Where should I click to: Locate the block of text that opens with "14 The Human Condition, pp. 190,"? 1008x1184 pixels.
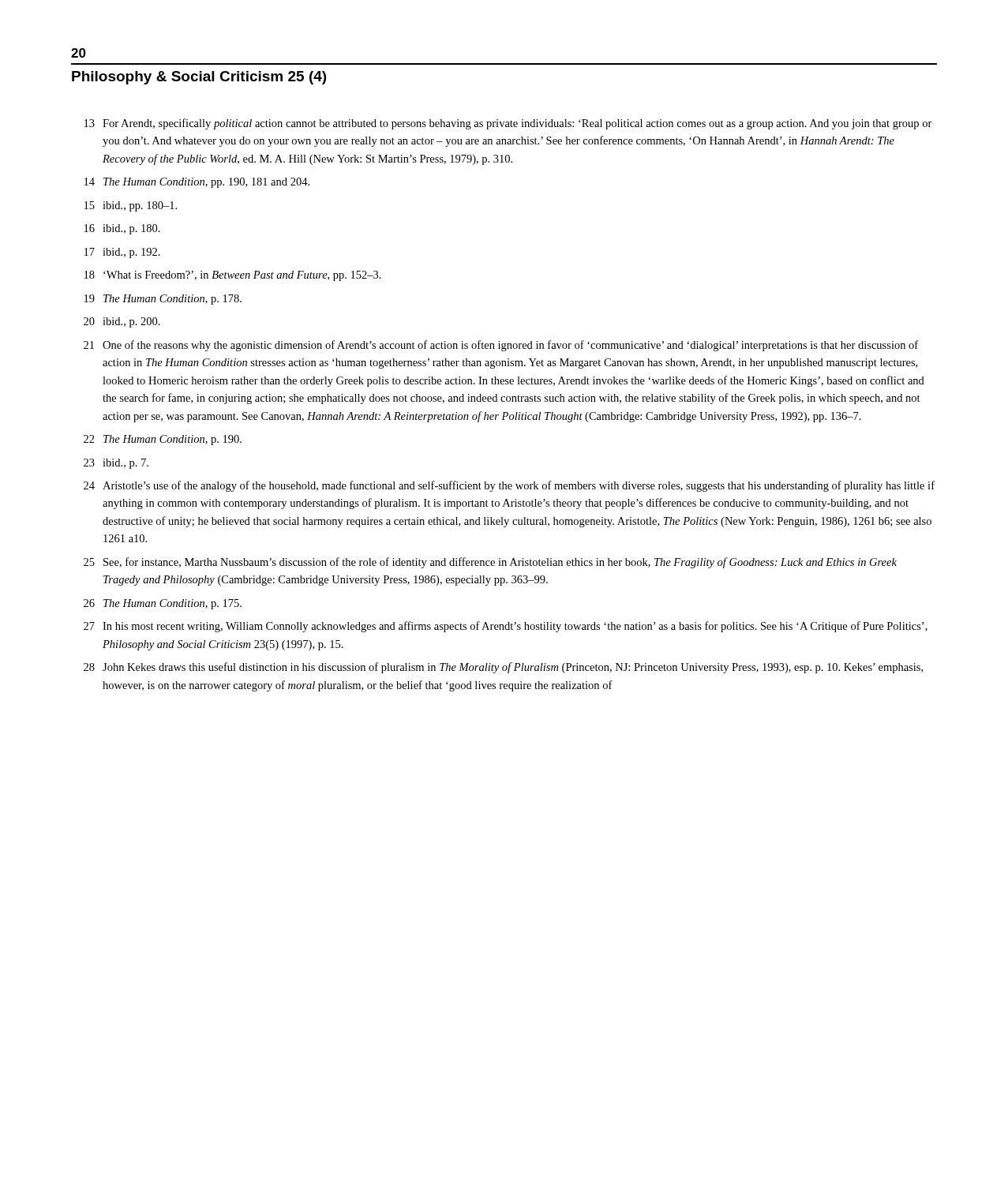(x=197, y=183)
